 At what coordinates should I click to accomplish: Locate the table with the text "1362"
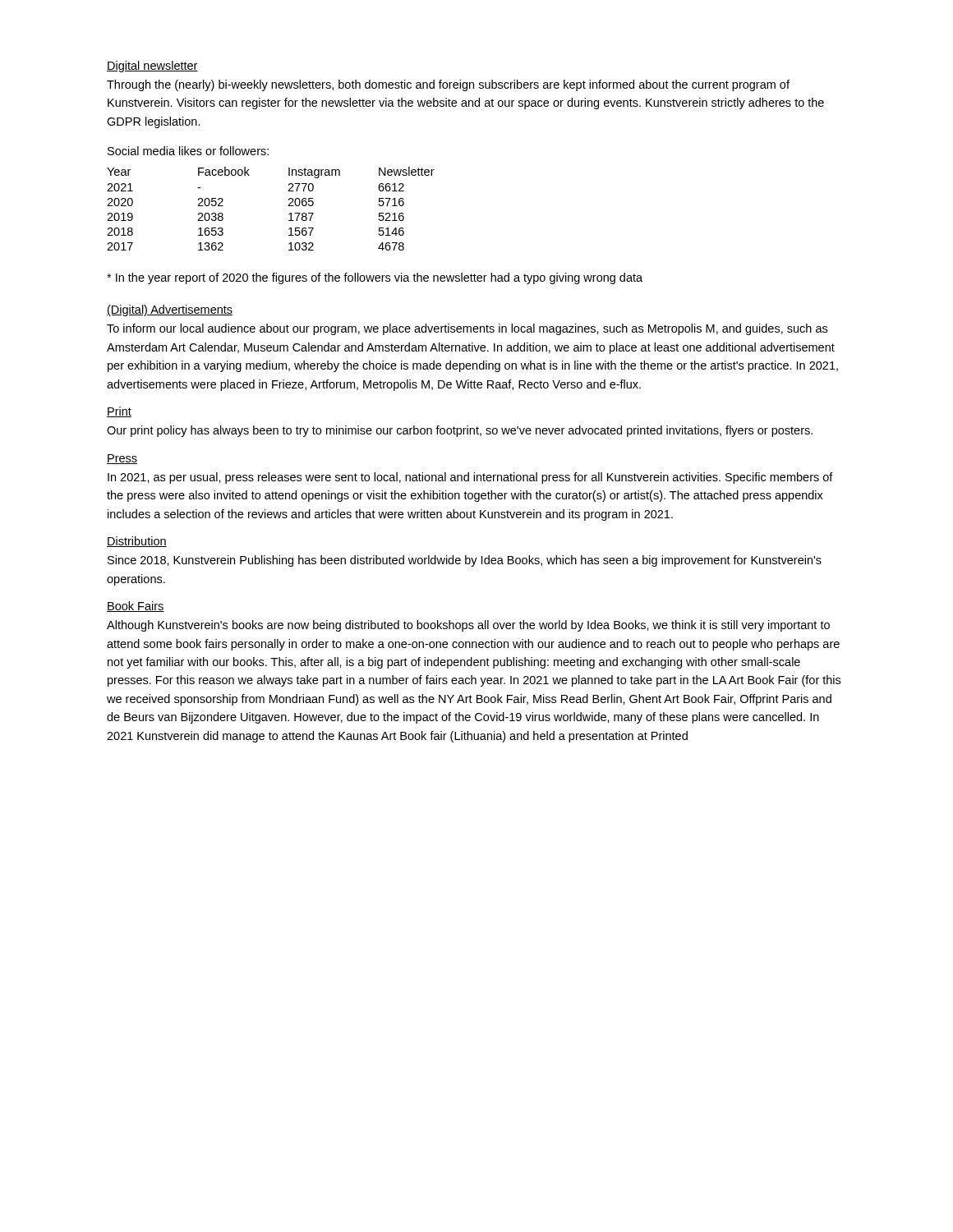click(x=476, y=209)
